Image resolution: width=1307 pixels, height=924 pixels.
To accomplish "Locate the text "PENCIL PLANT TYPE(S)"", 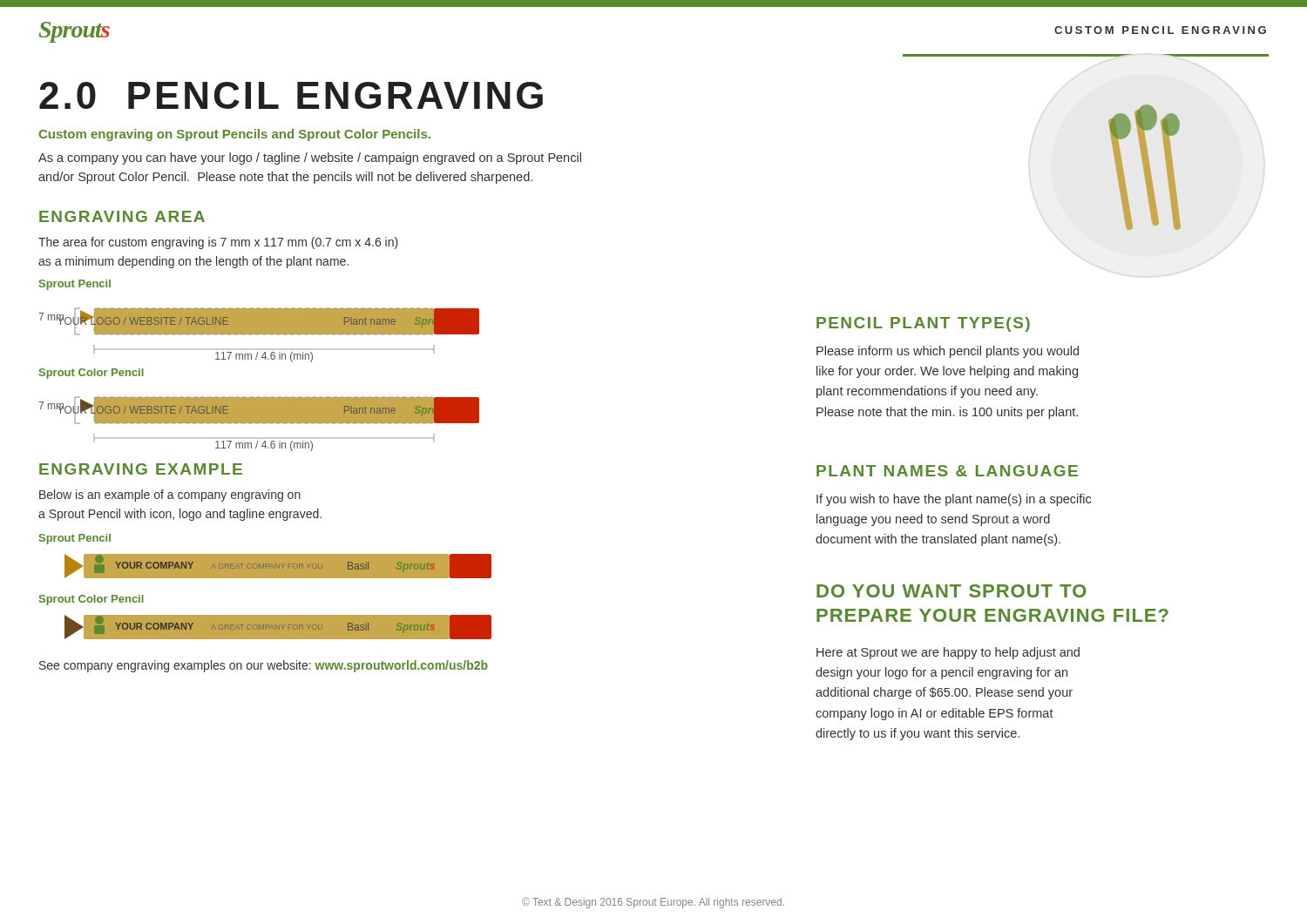I will [x=924, y=323].
